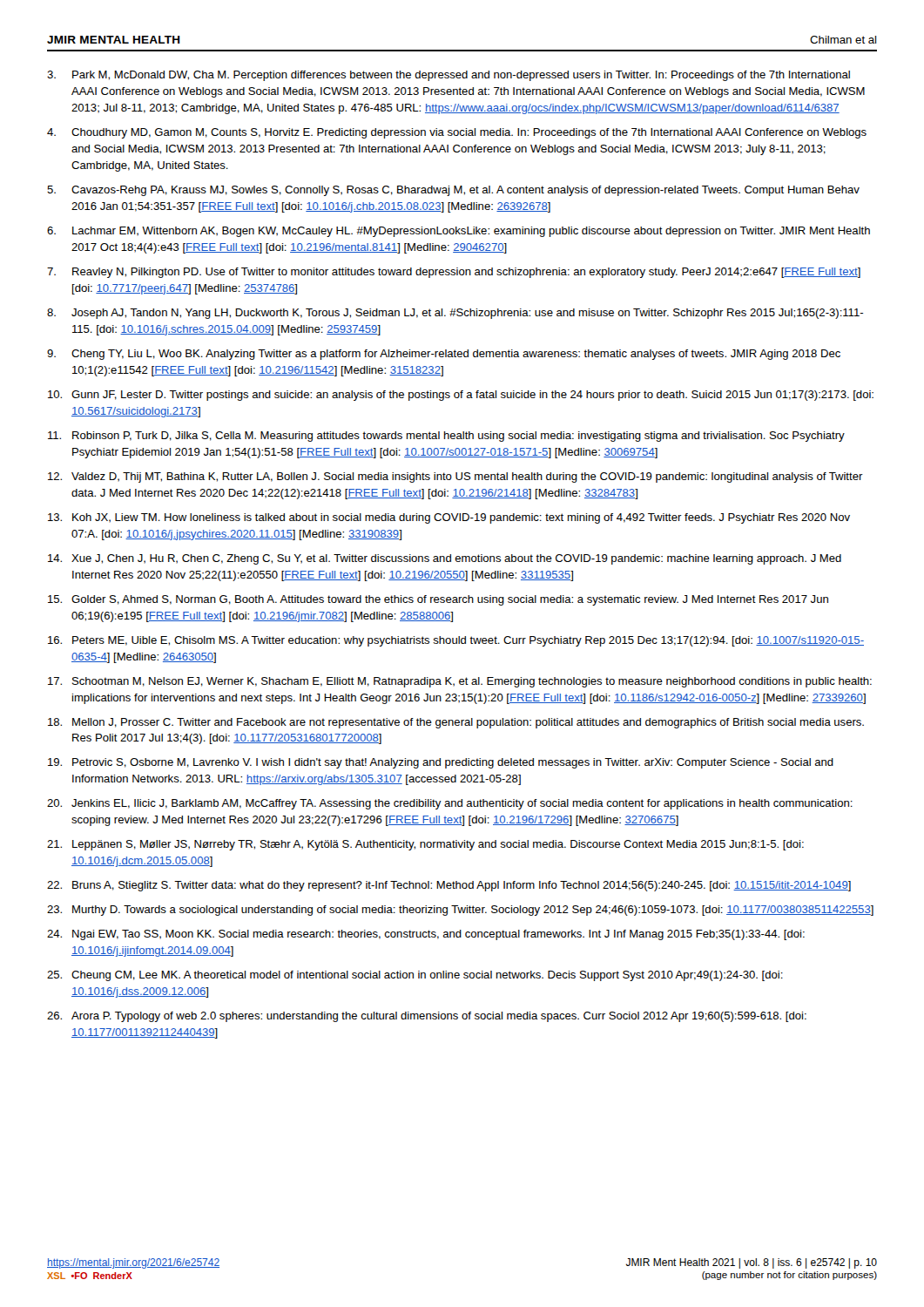This screenshot has height=1307, width=924.
Task: Navigate to the region starting "9. Cheng TY,"
Action: [x=462, y=362]
